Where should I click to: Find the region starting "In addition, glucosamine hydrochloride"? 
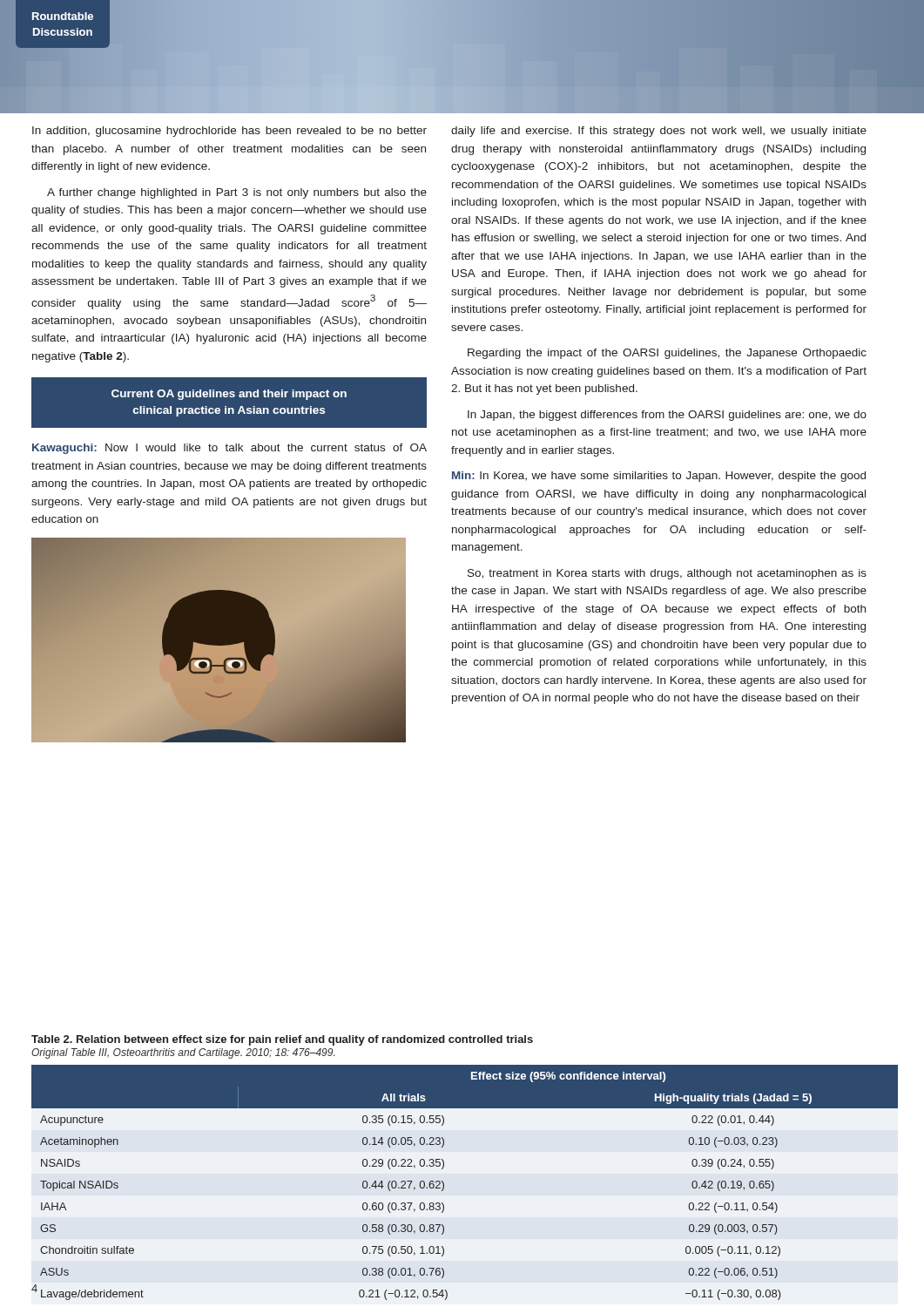click(229, 244)
